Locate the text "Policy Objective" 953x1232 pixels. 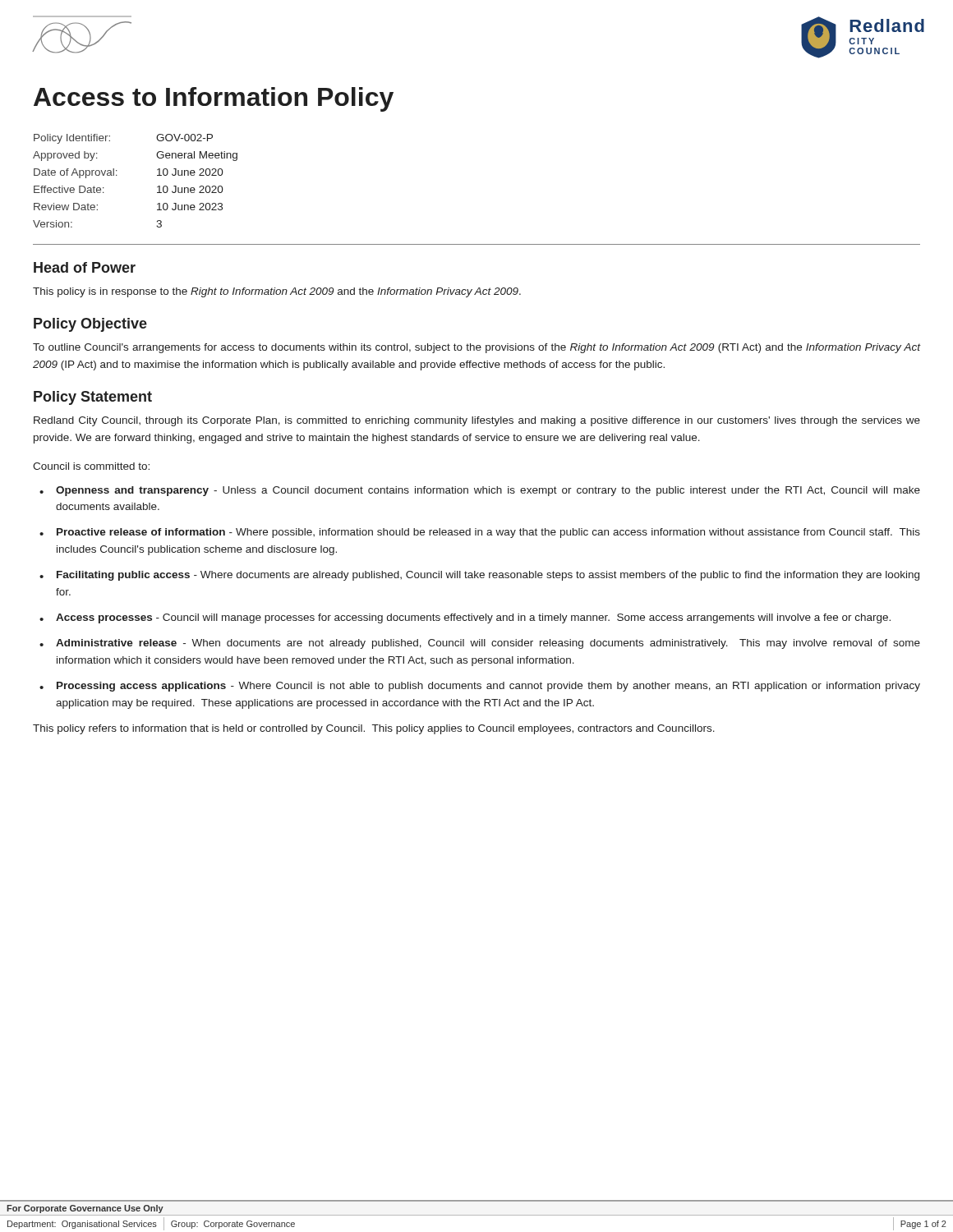[x=90, y=325]
